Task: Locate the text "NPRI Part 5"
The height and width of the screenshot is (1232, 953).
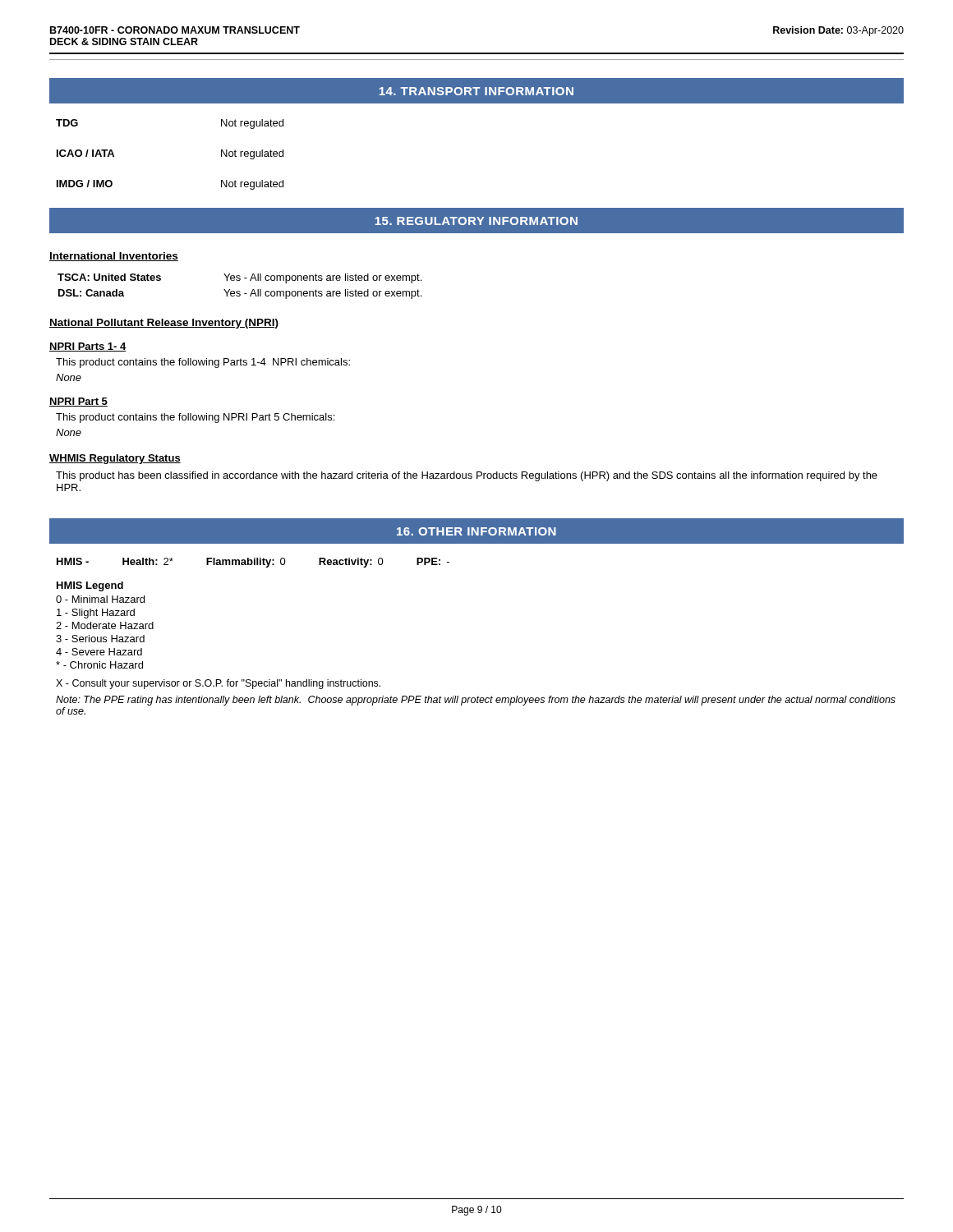Action: (78, 401)
